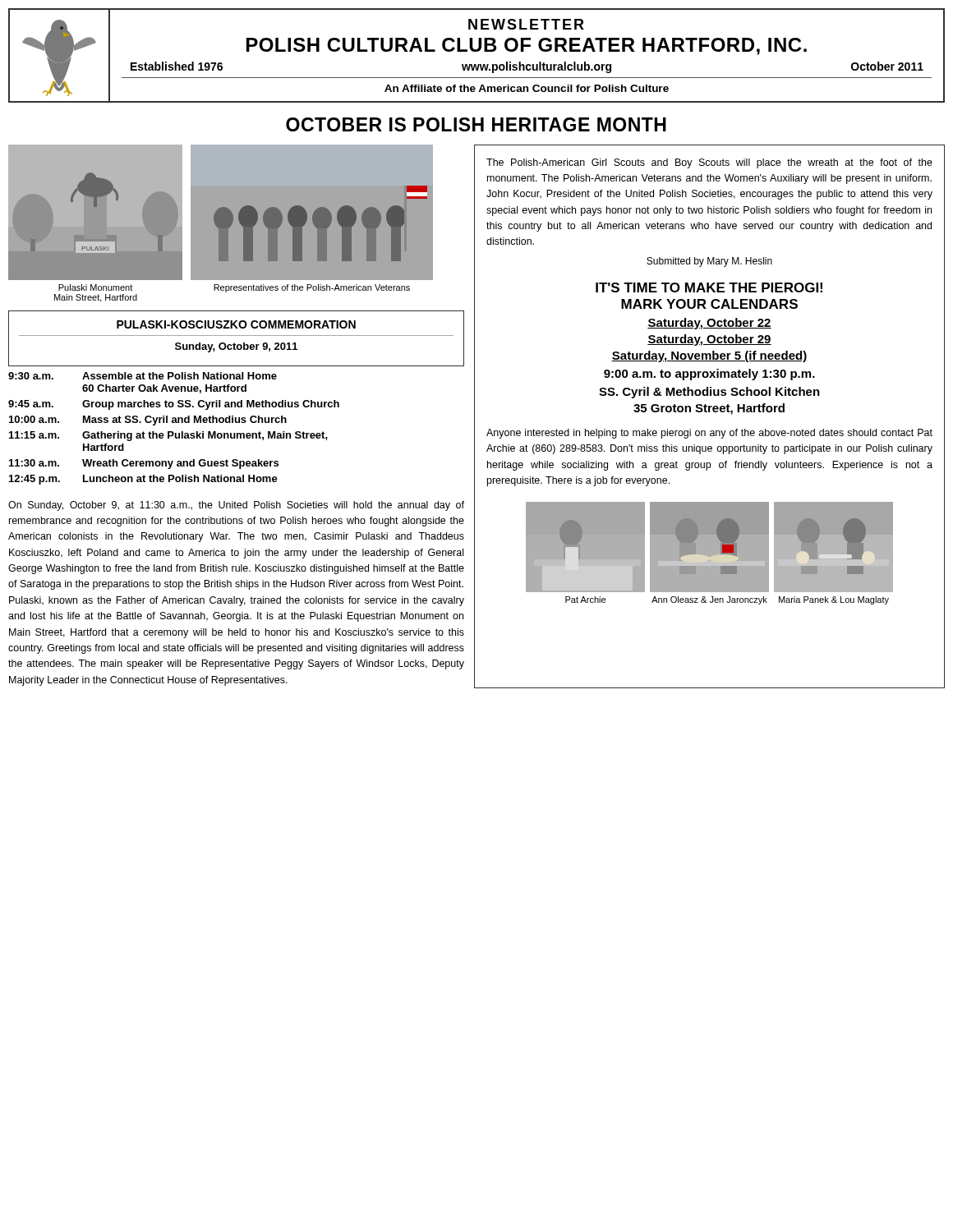Point to the region starting "9:30 a.m. Assemble"
This screenshot has width=953, height=1232.
(143, 382)
